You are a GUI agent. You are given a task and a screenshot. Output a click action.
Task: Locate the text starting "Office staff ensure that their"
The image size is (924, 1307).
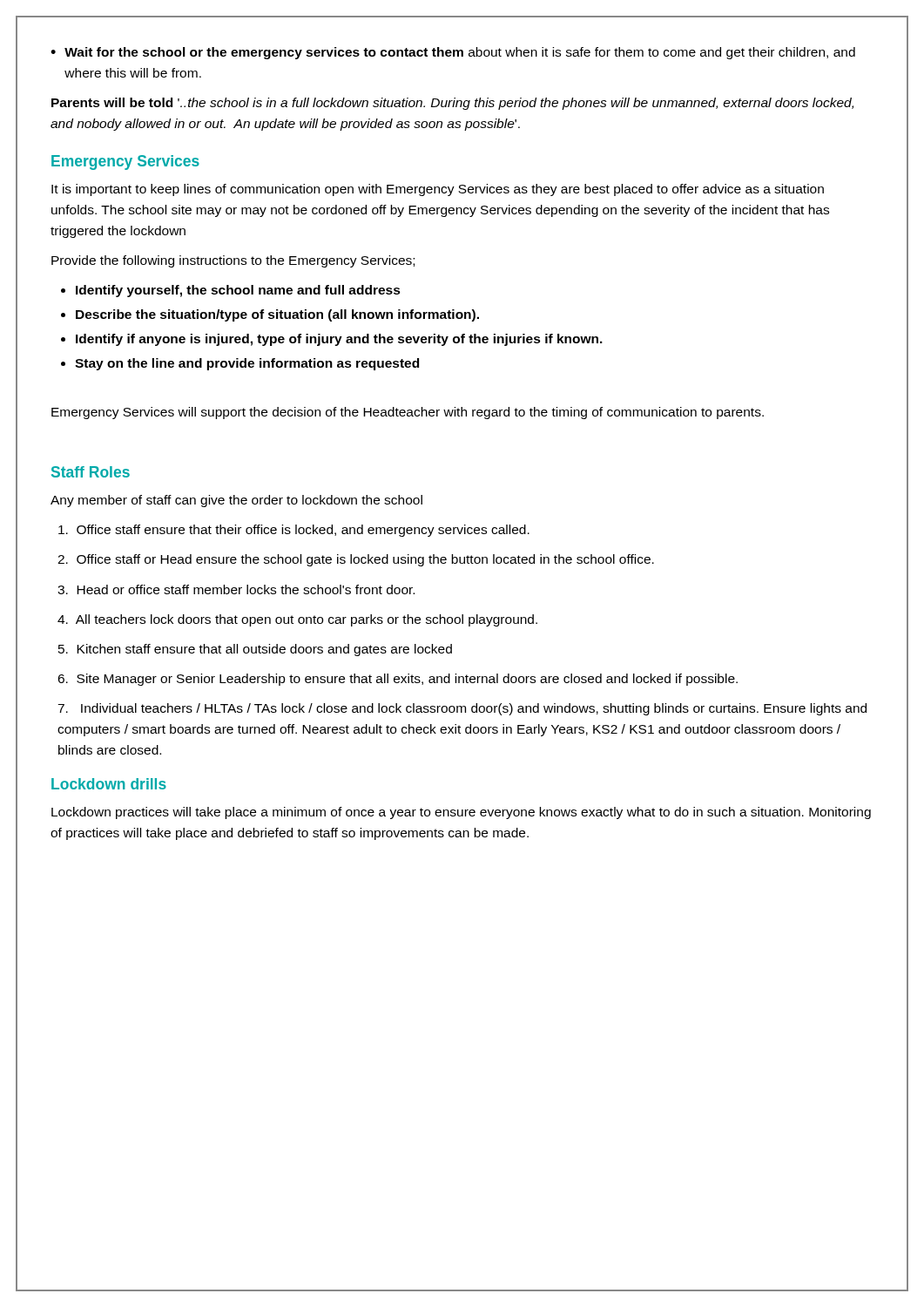[x=294, y=530]
